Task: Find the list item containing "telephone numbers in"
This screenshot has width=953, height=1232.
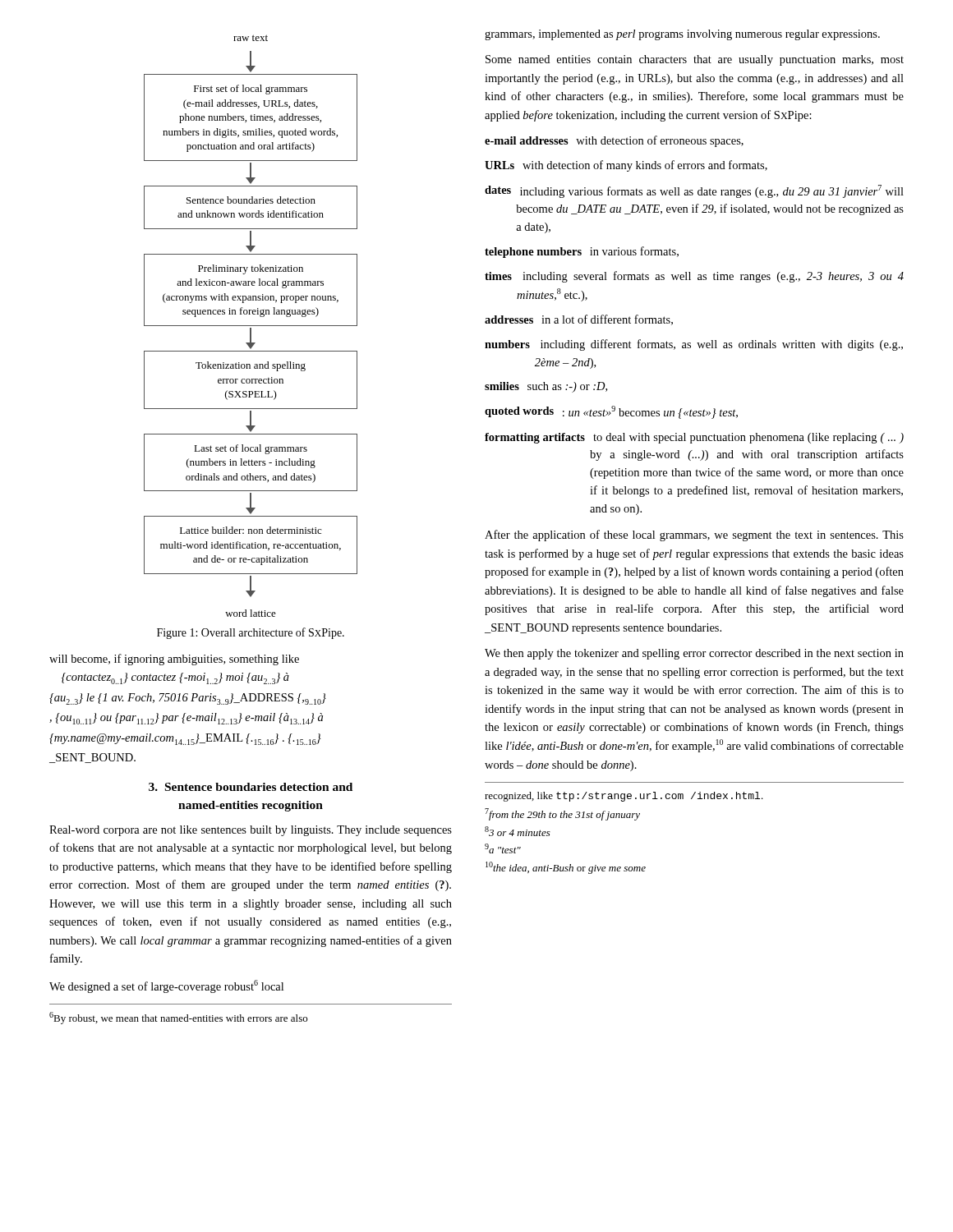Action: tap(582, 252)
